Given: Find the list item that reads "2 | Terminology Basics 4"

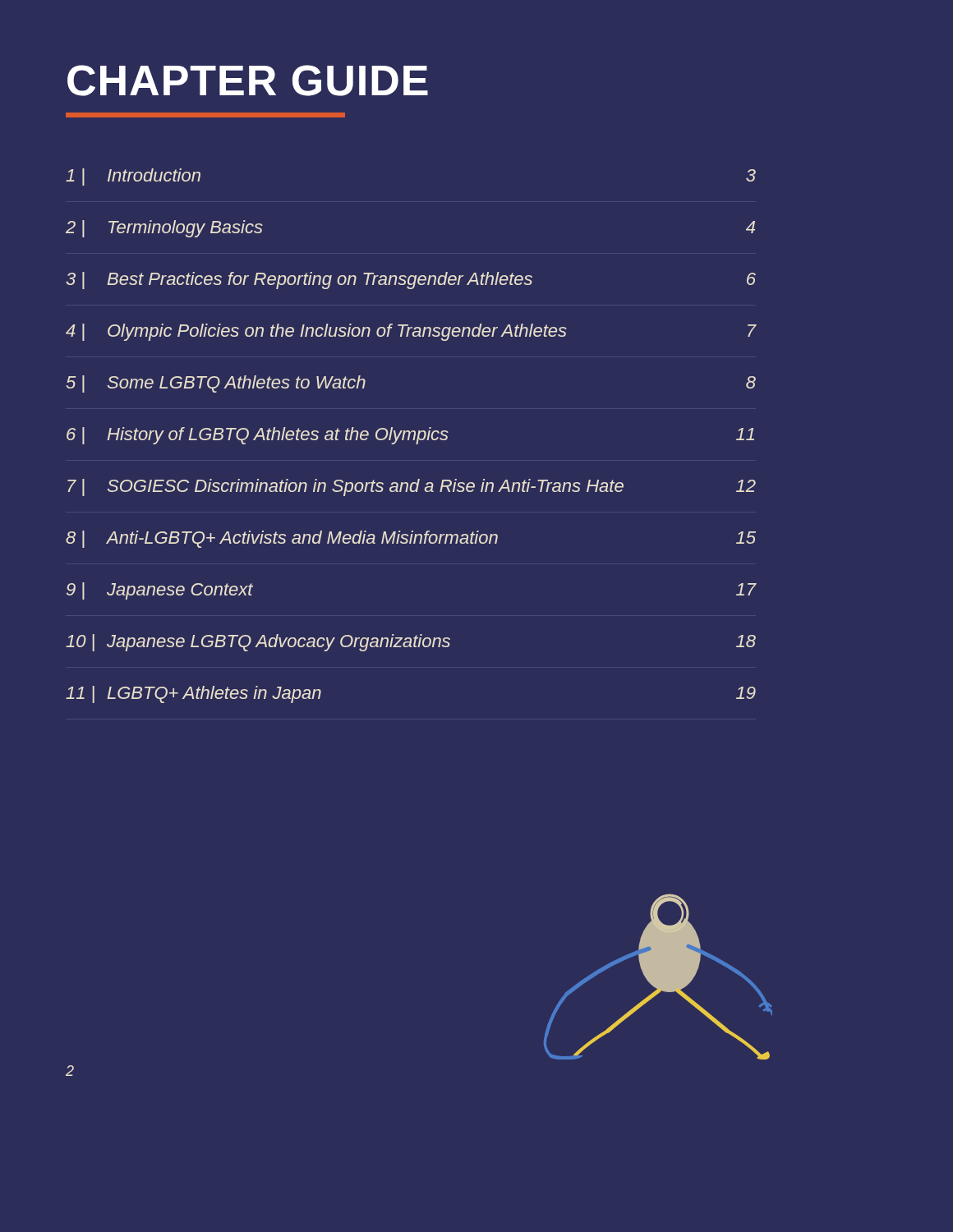Looking at the screenshot, I should pyautogui.click(x=178, y=229).
